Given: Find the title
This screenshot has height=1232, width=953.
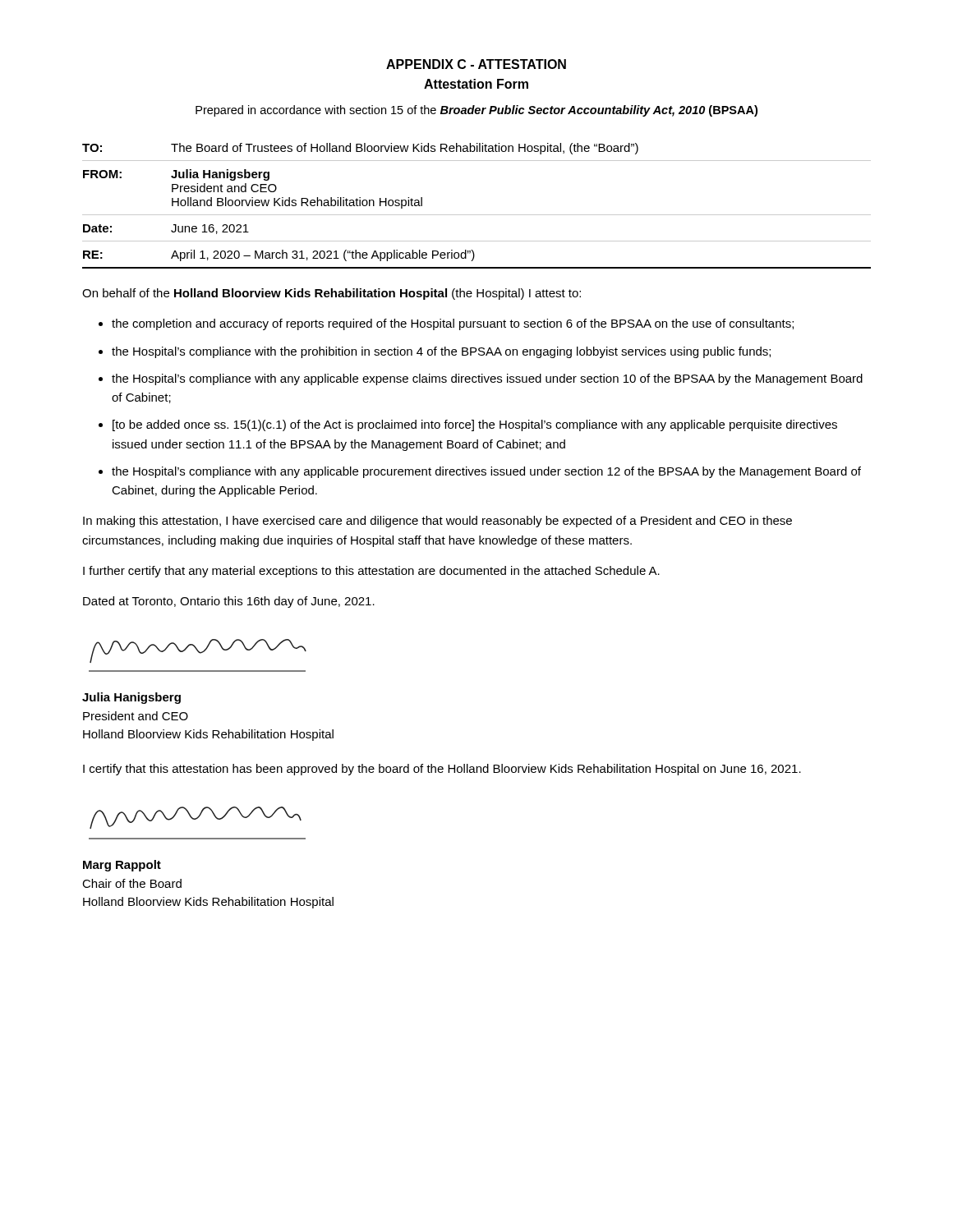Looking at the screenshot, I should 476,64.
